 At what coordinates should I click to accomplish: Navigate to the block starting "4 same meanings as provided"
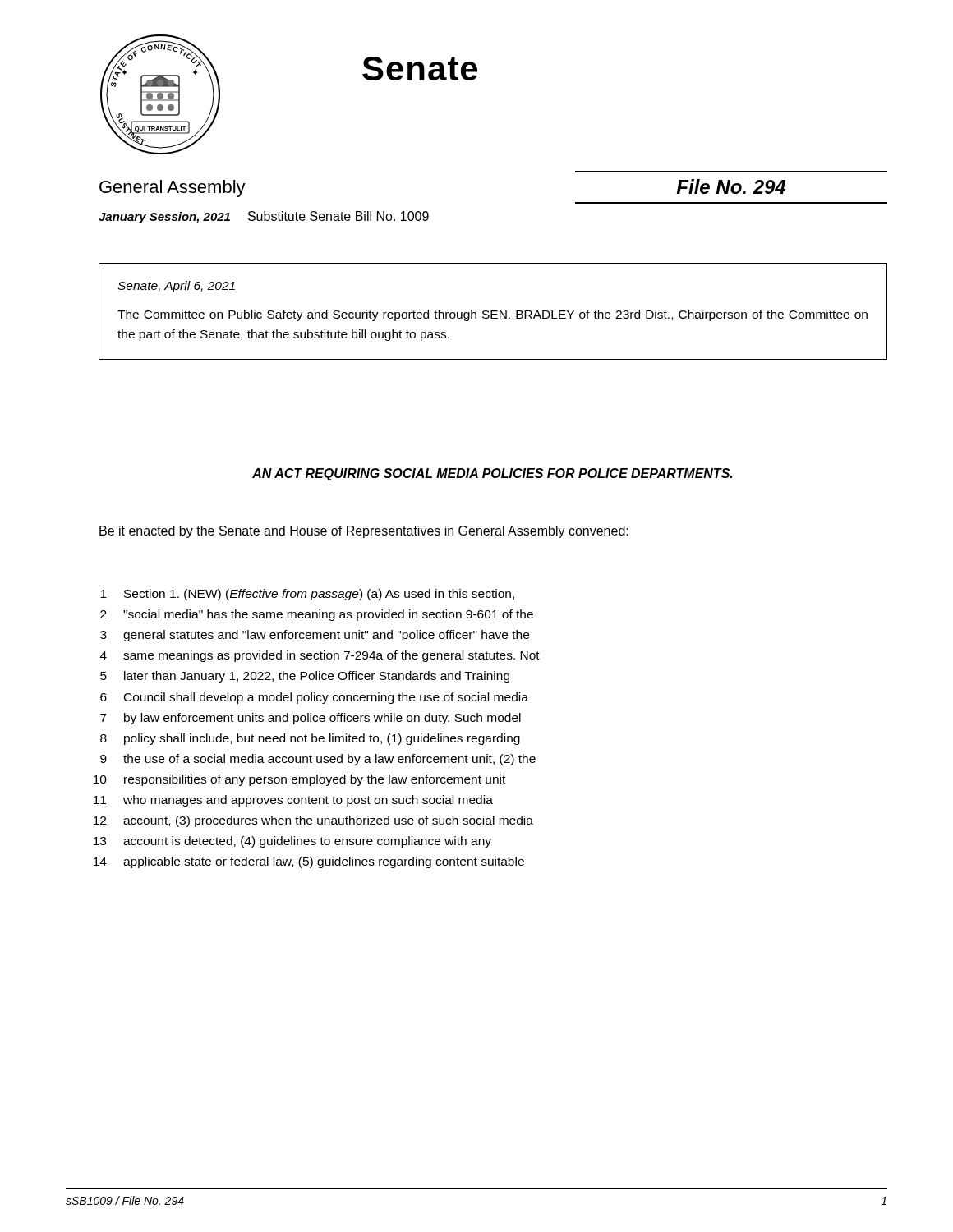coord(476,655)
